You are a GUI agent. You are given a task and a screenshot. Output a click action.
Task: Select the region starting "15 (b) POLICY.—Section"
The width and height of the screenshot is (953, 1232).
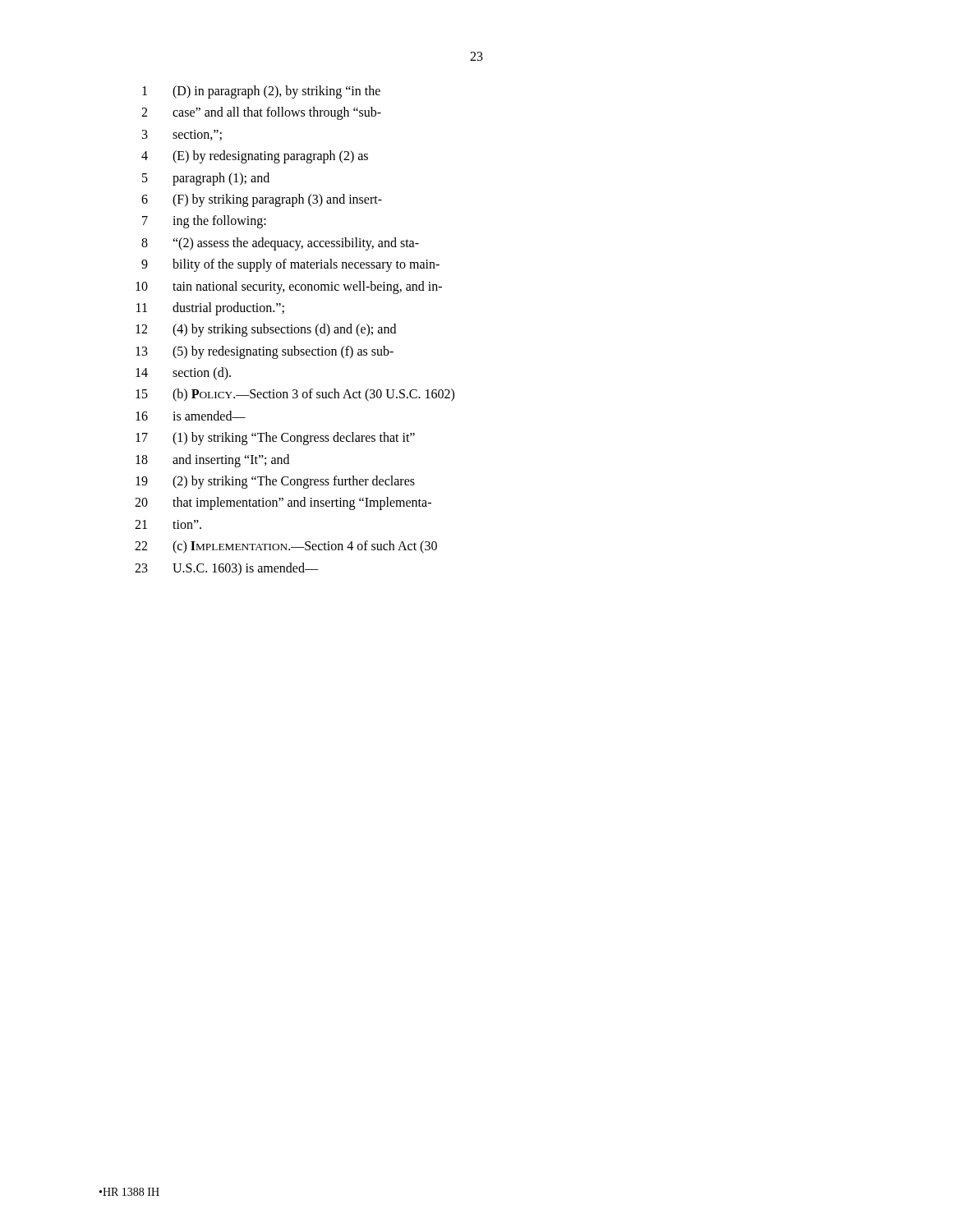pyautogui.click(x=295, y=395)
